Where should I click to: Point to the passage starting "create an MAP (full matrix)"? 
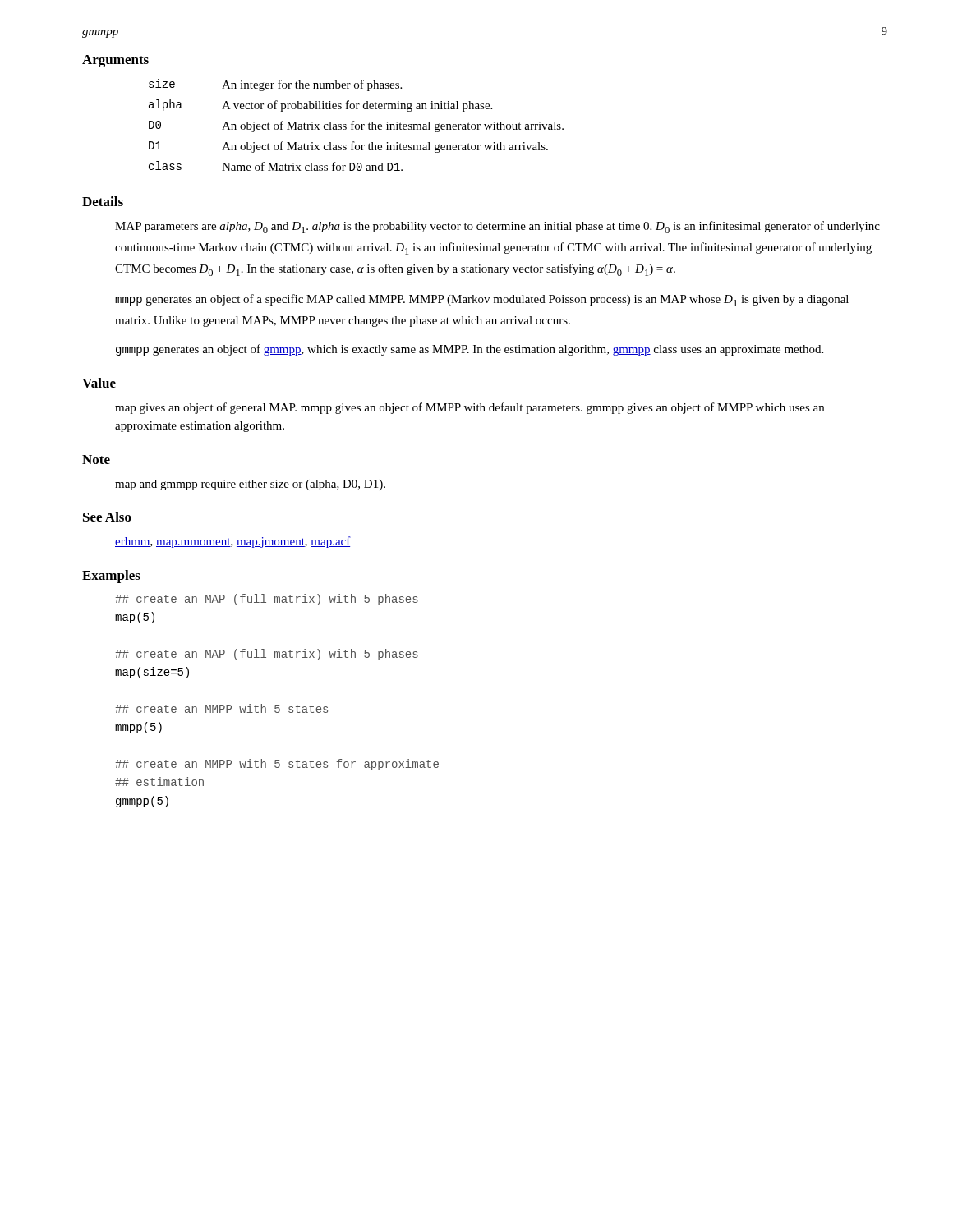click(277, 700)
